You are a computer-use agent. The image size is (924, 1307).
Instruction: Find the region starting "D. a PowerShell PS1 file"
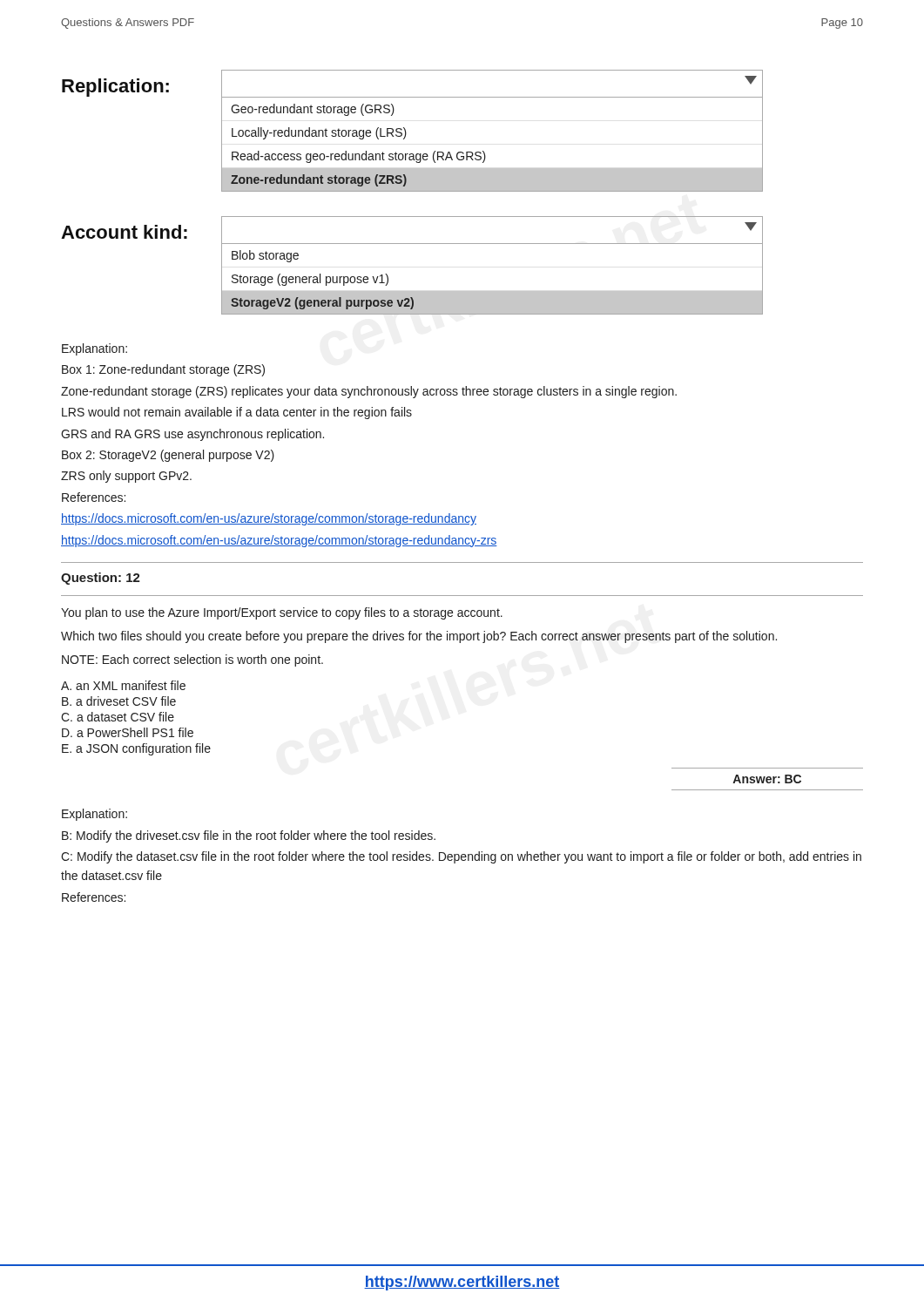click(127, 733)
